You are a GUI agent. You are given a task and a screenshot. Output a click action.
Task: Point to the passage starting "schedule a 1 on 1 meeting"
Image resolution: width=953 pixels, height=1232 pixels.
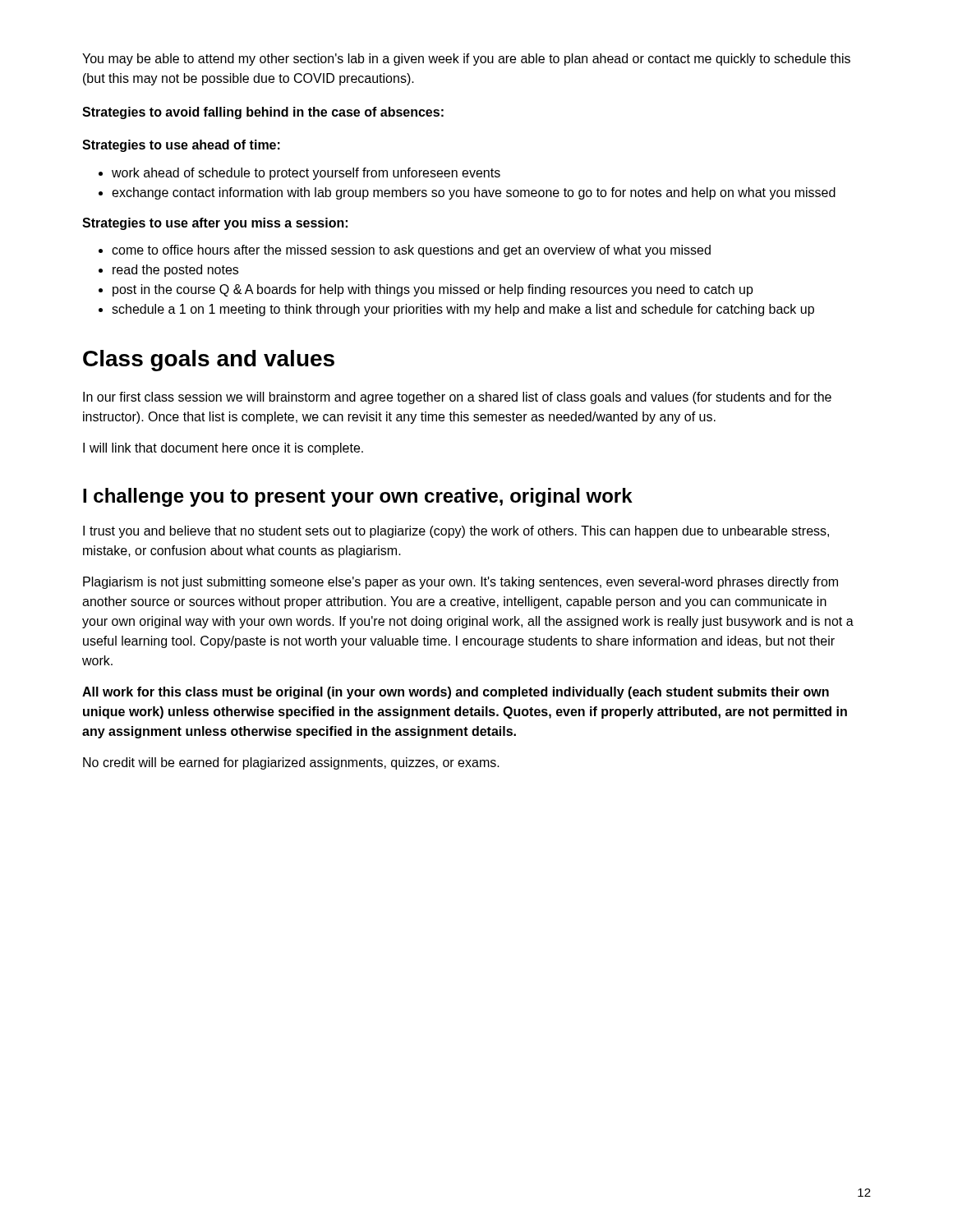click(468, 310)
